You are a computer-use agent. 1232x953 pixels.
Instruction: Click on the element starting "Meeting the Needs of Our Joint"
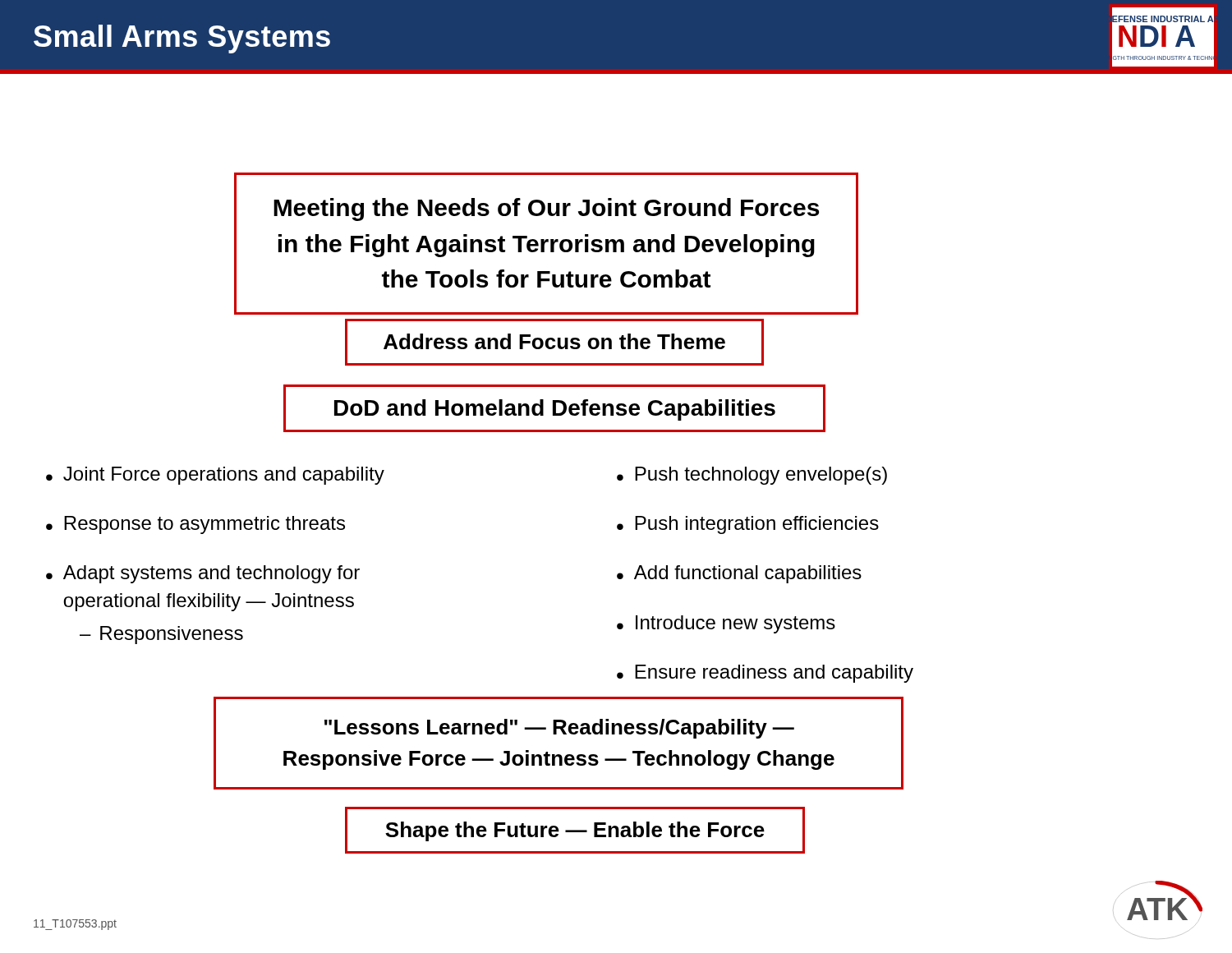[x=546, y=243]
